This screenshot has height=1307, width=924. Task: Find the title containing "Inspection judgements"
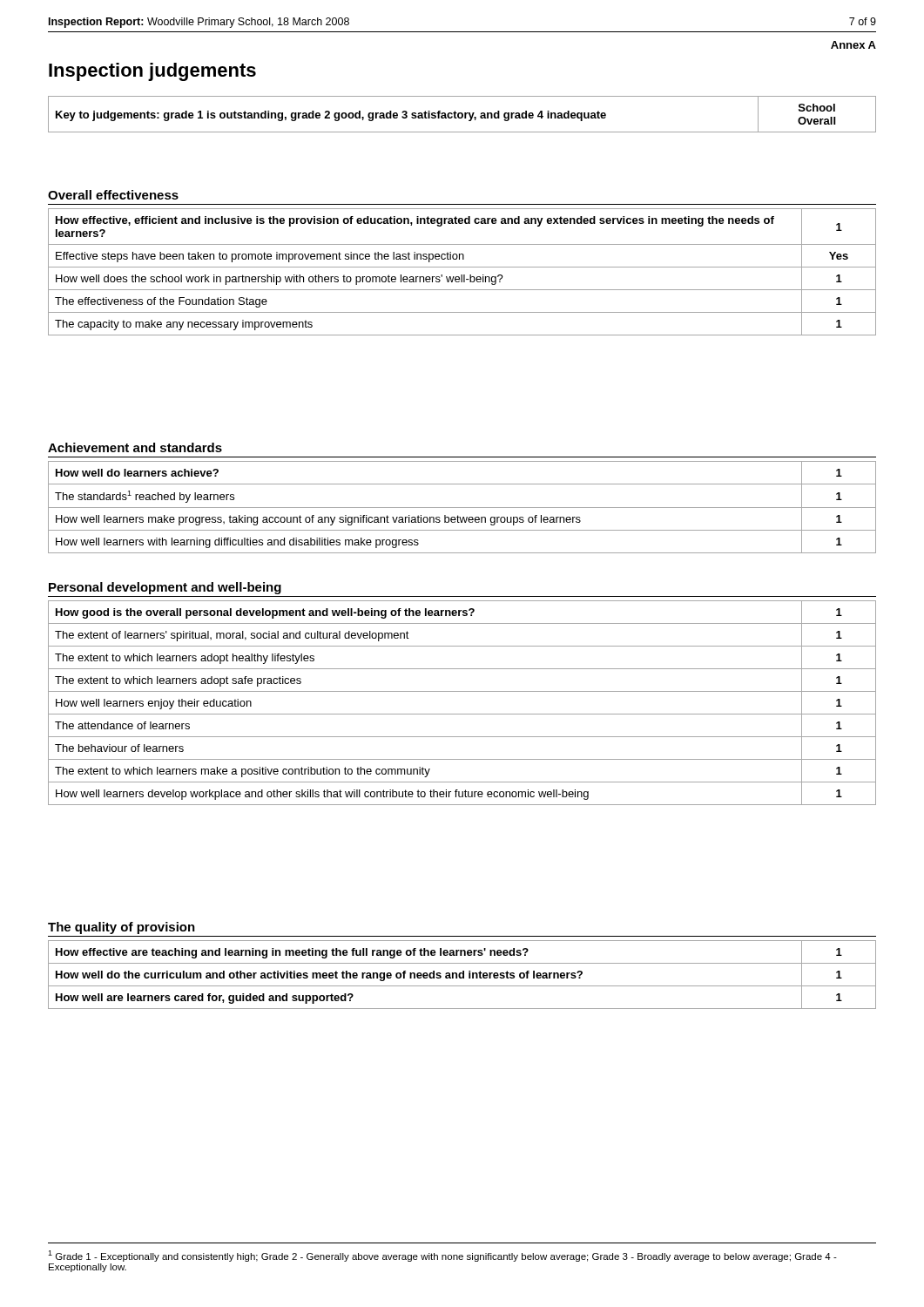[152, 70]
